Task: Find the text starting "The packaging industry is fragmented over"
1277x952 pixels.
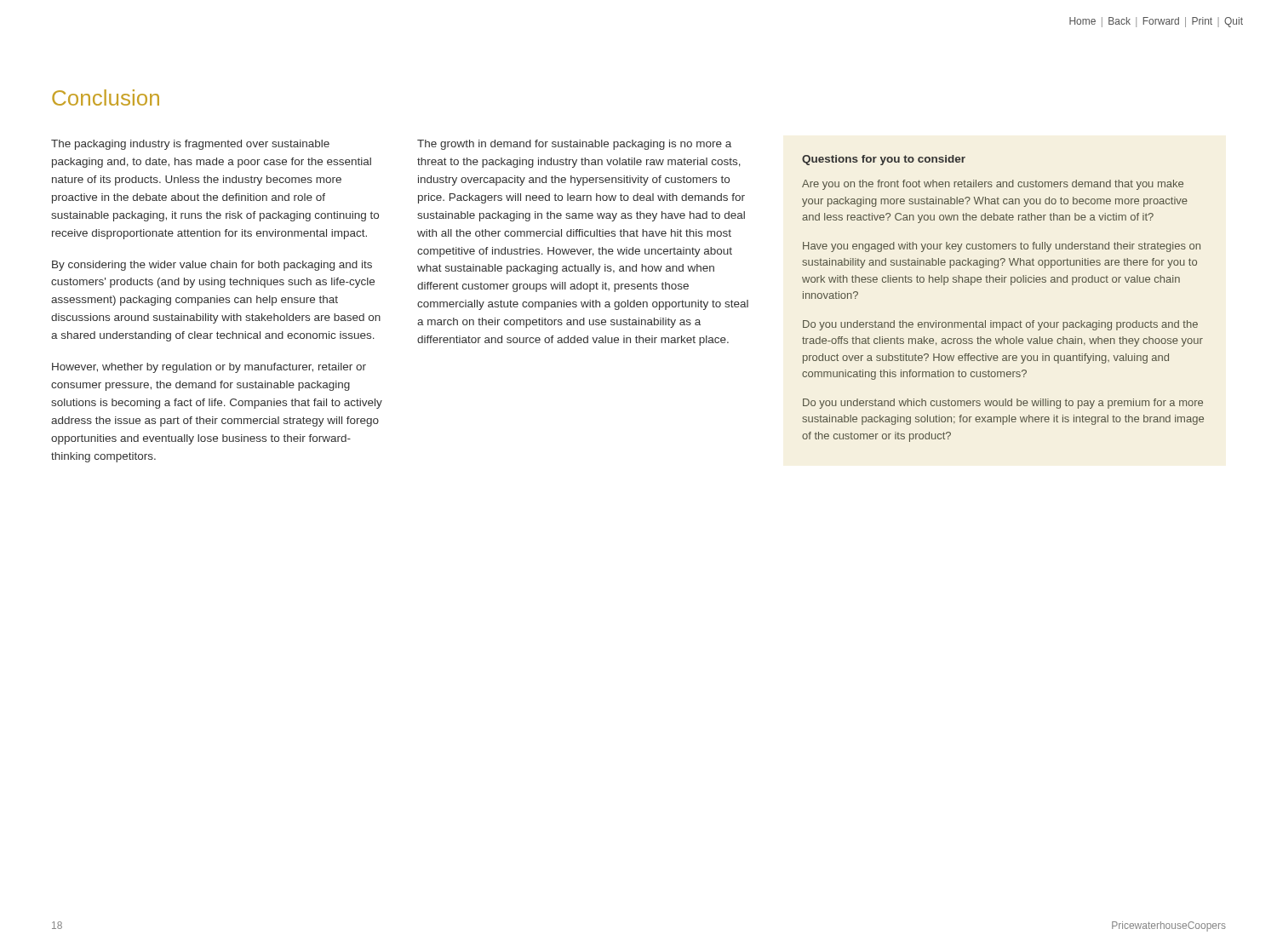Action: coord(215,188)
